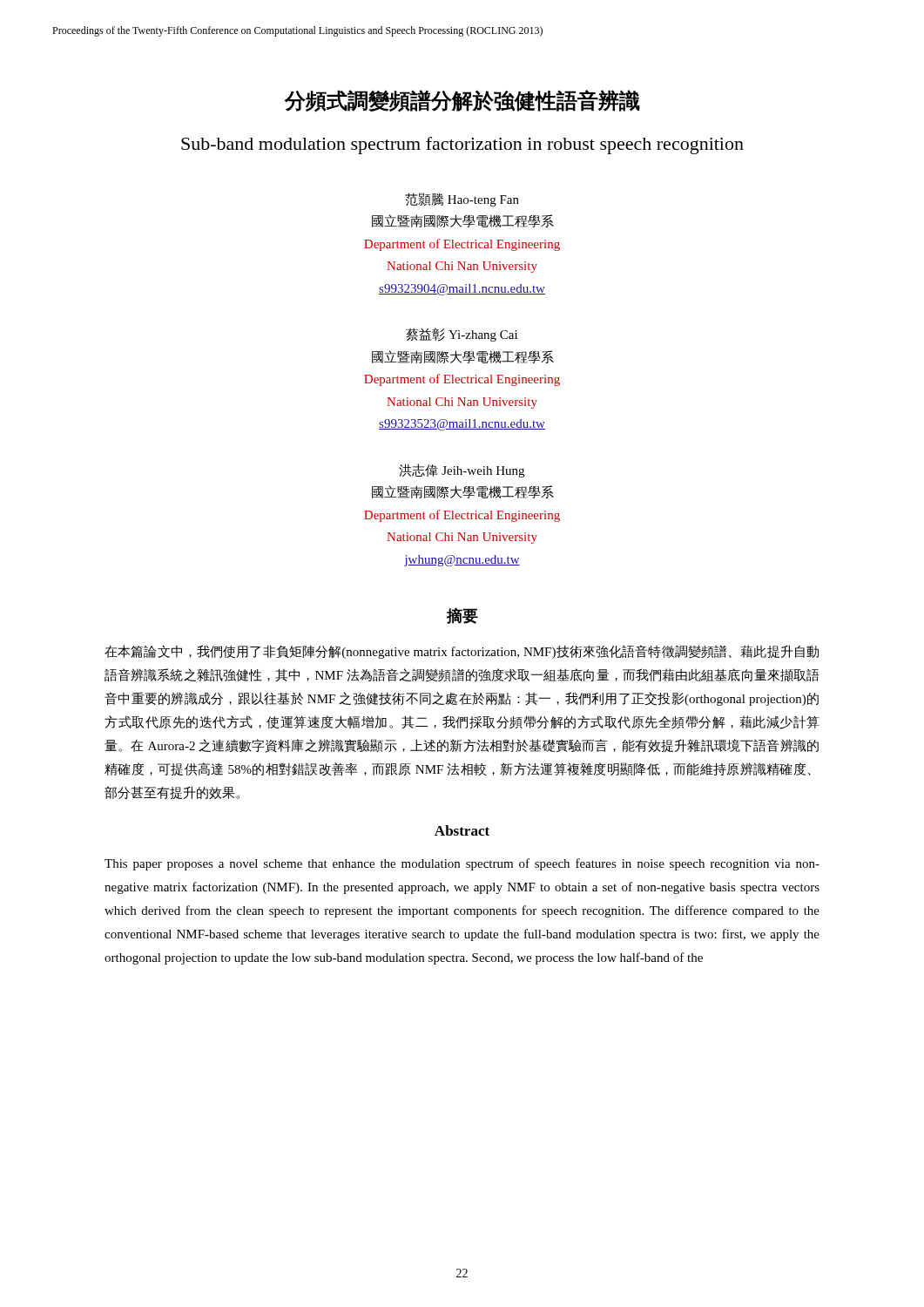The height and width of the screenshot is (1307, 924).
Task: Locate the text block that says "蔡益彰 Yi-zhang Cai 國立暨南國際大學電機工程學系"
Action: coord(462,379)
